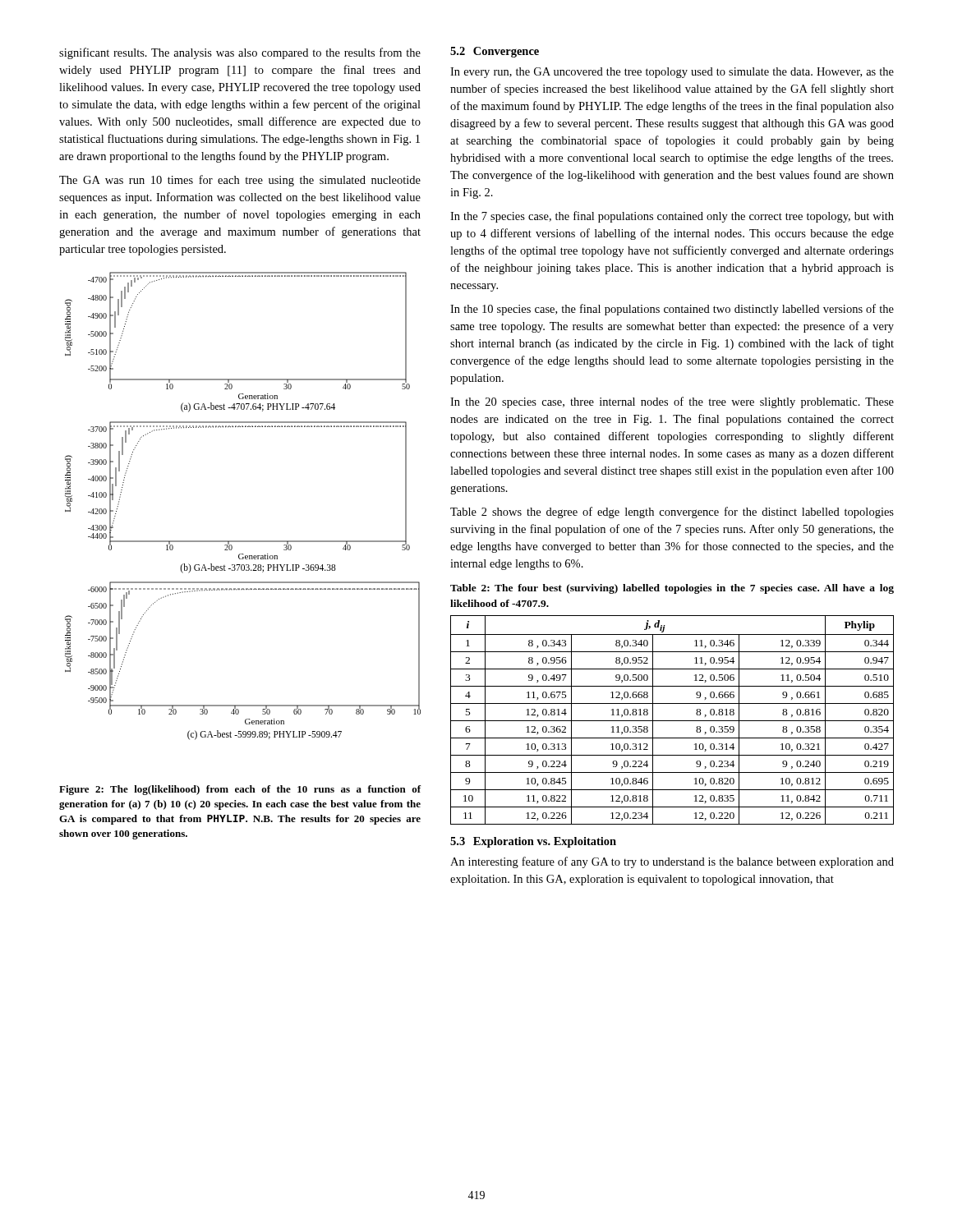Select a table
This screenshot has height=1232, width=953.
click(x=672, y=720)
